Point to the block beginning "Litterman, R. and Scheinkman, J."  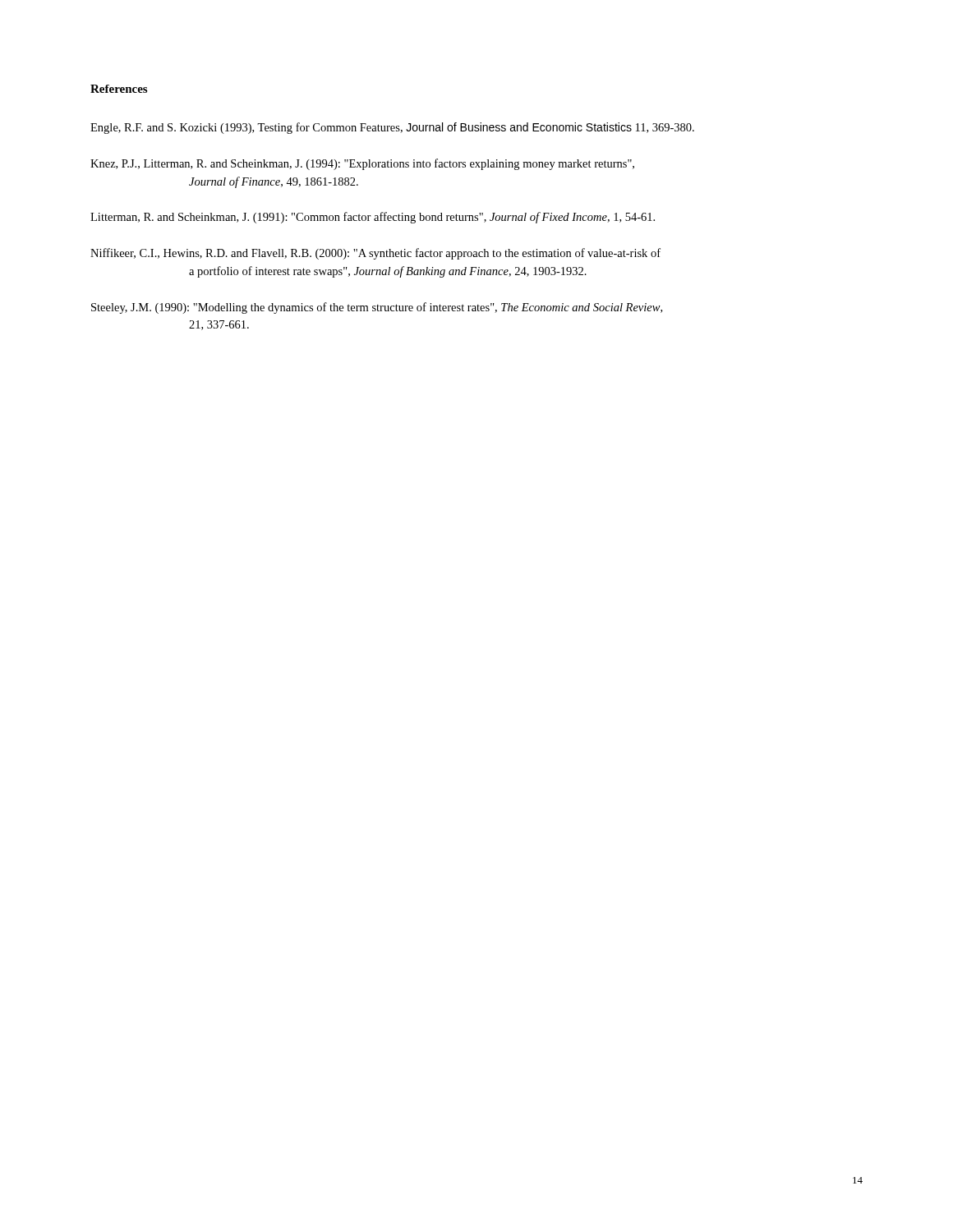click(x=373, y=217)
